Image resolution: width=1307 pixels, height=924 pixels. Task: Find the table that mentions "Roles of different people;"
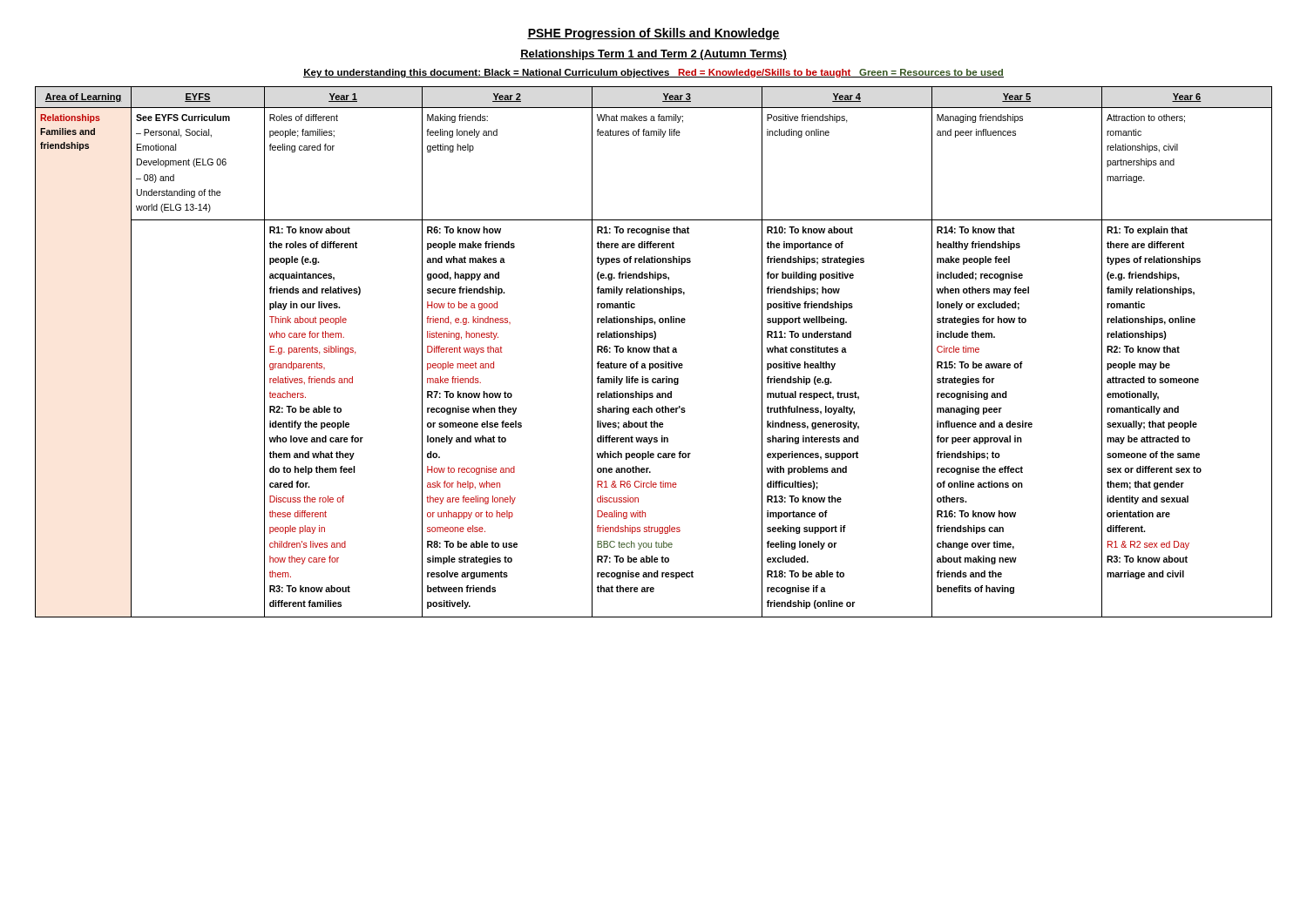pyautogui.click(x=654, y=352)
